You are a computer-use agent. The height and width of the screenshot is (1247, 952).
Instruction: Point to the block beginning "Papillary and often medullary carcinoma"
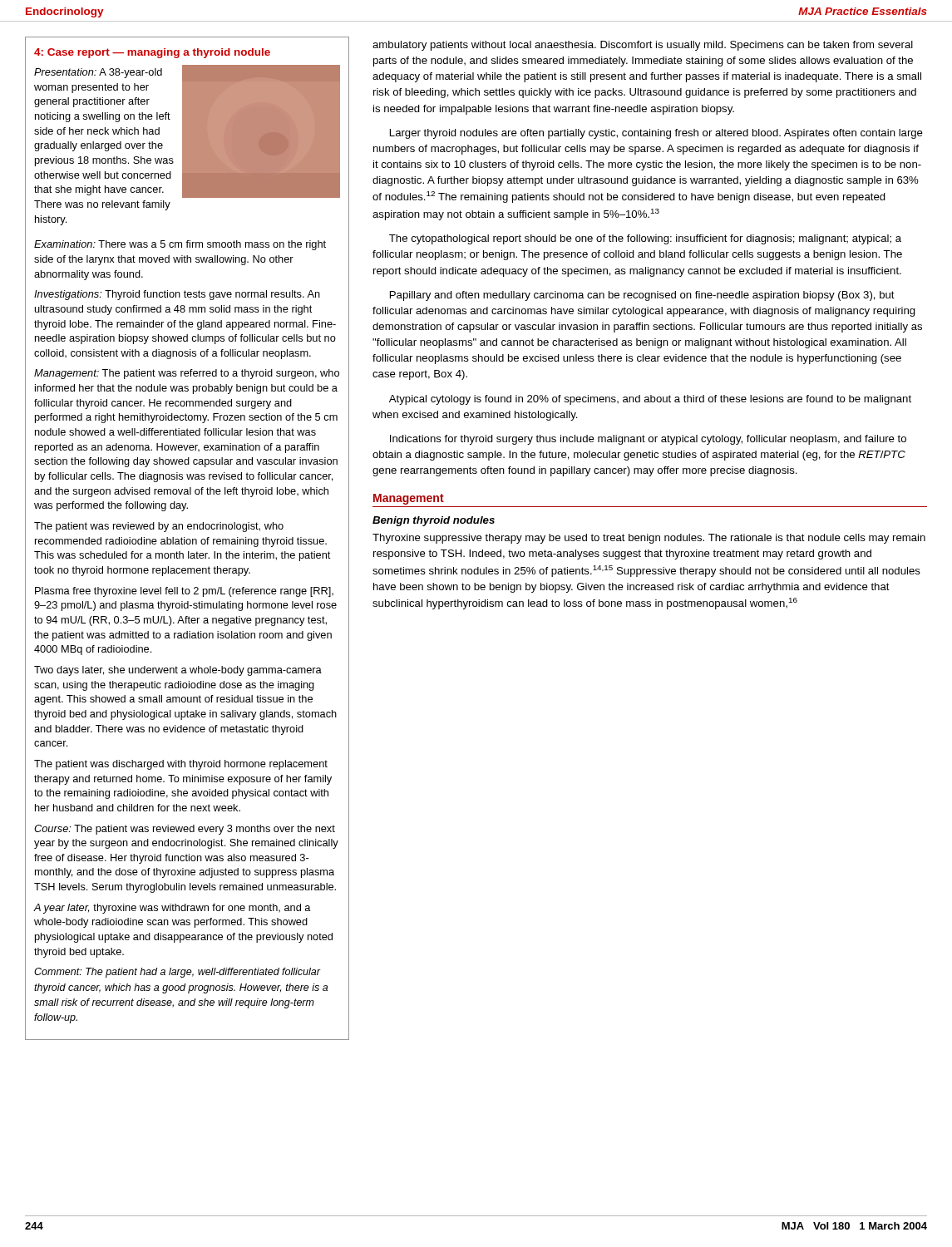click(650, 334)
